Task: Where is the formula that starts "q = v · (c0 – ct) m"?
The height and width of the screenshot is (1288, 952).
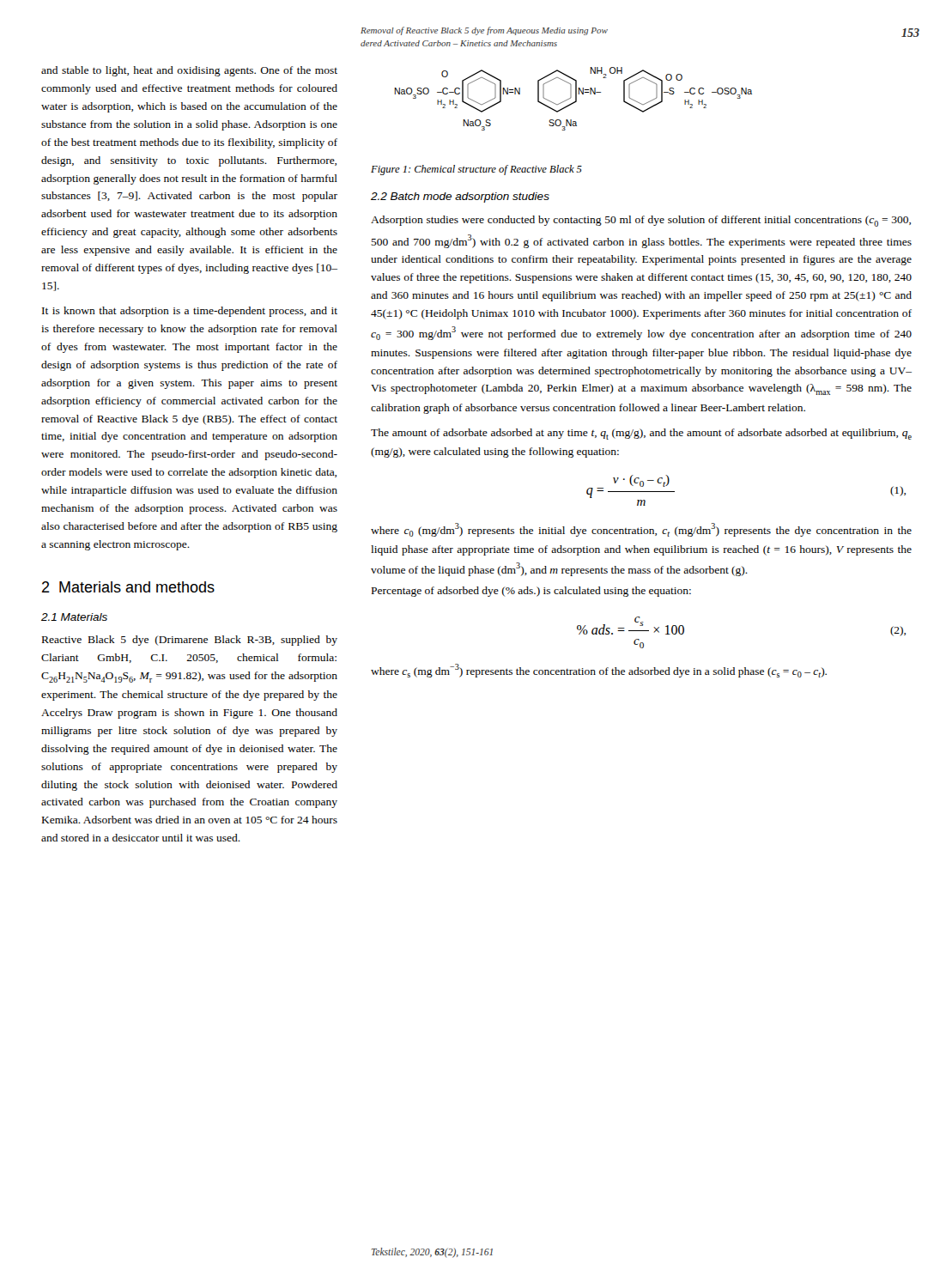Action: click(x=641, y=491)
